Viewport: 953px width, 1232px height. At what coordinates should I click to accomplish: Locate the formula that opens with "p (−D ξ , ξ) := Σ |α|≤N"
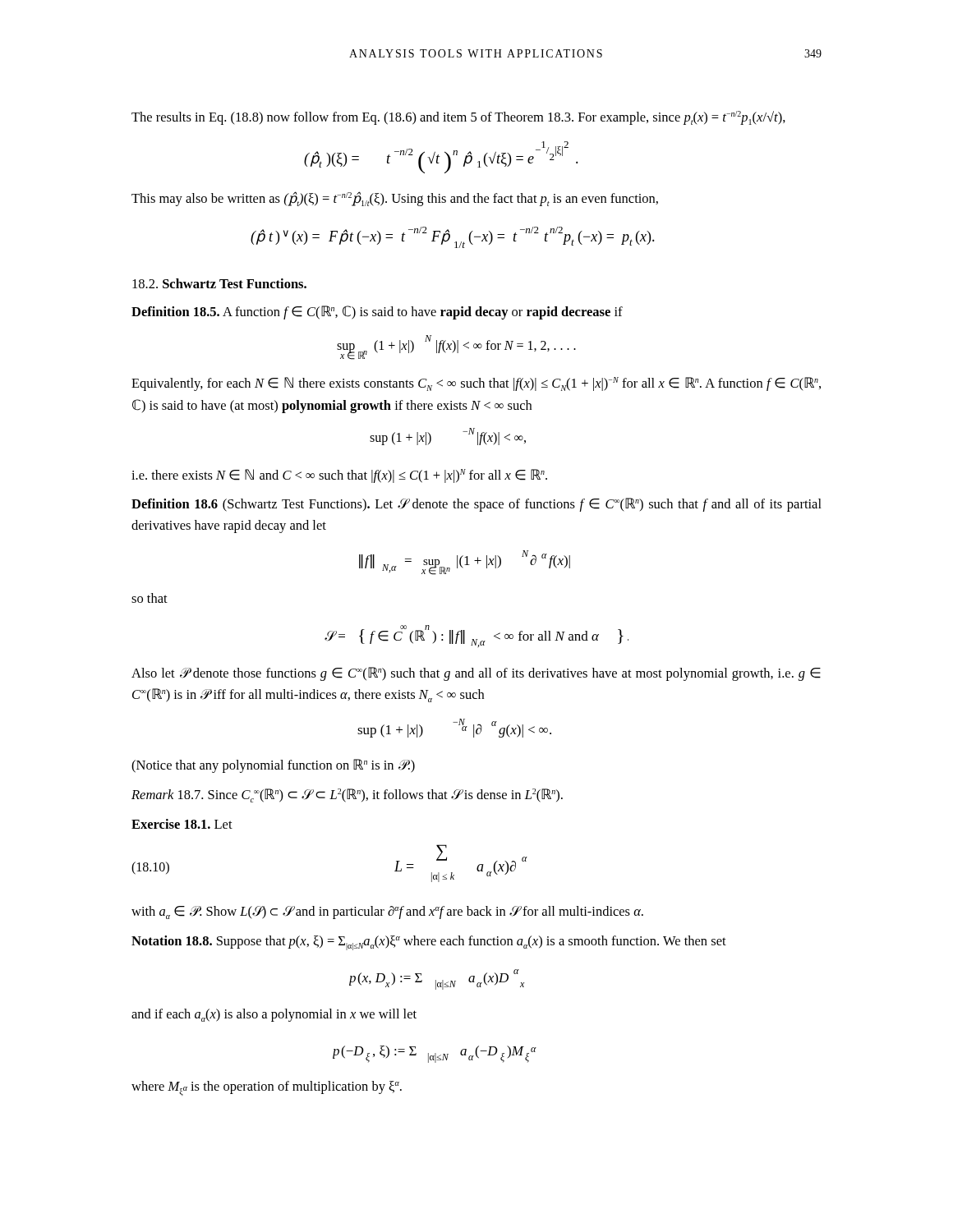476,1048
